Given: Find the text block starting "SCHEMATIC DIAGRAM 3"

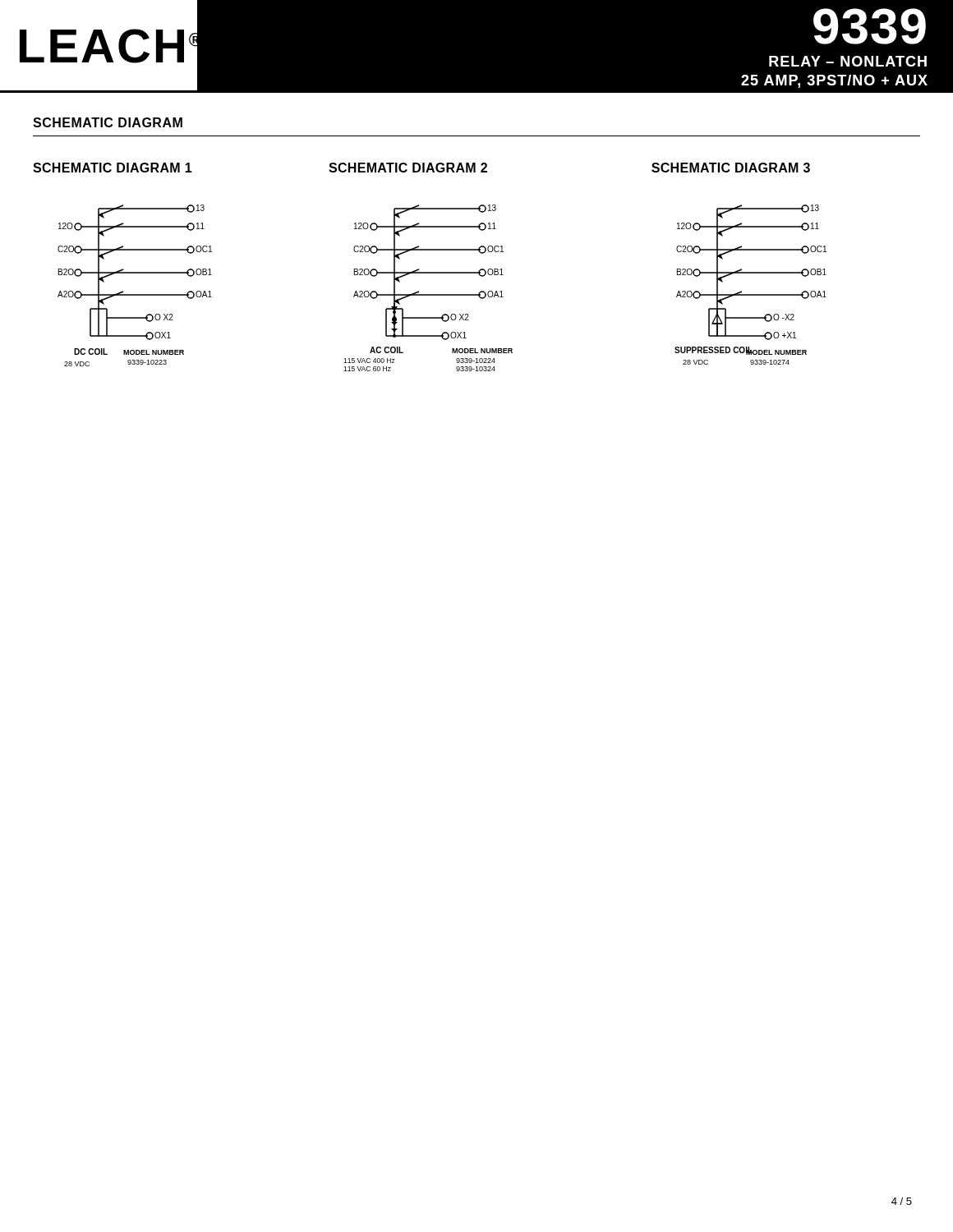Looking at the screenshot, I should pos(731,168).
